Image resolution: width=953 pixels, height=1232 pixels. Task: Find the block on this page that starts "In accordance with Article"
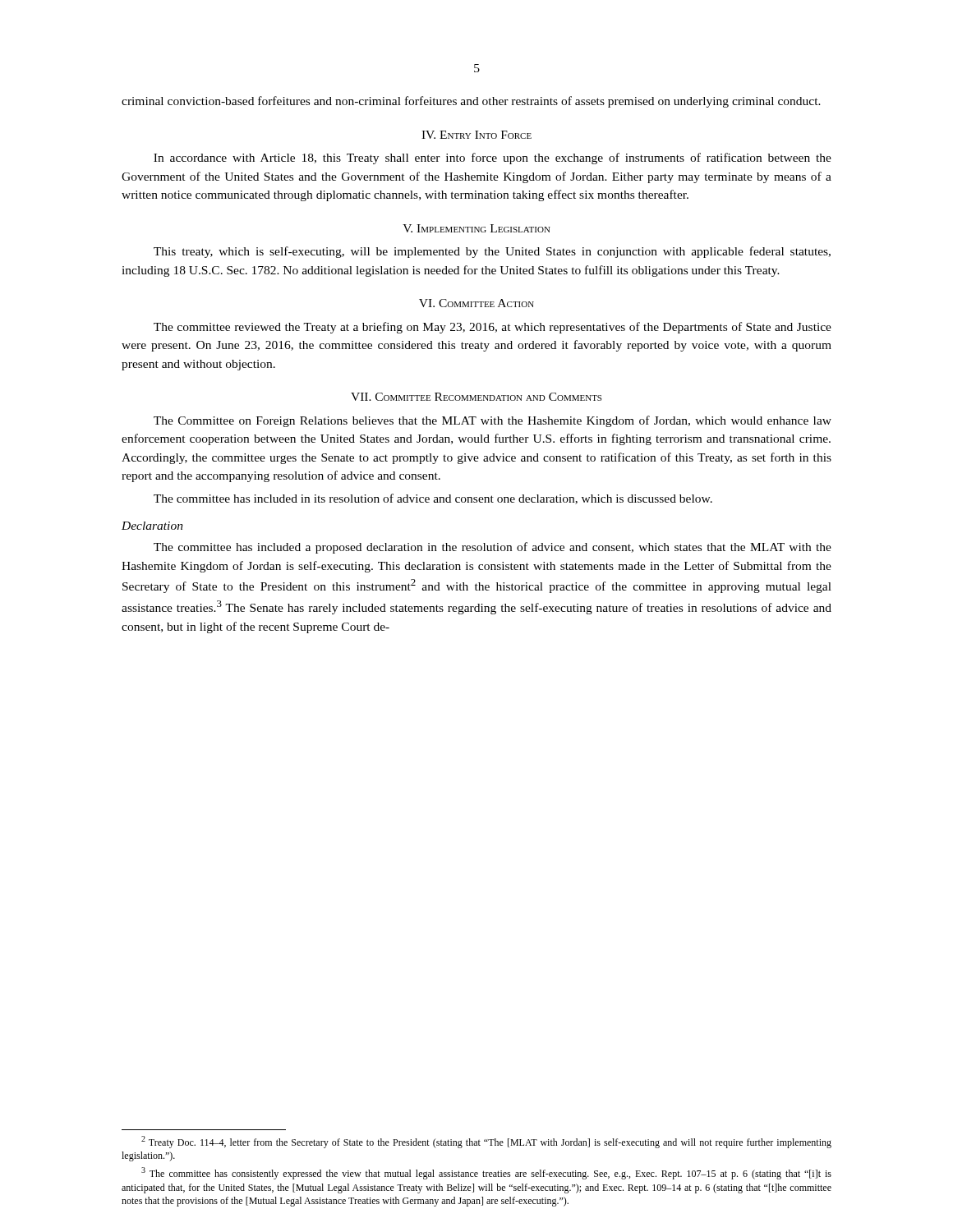point(476,176)
